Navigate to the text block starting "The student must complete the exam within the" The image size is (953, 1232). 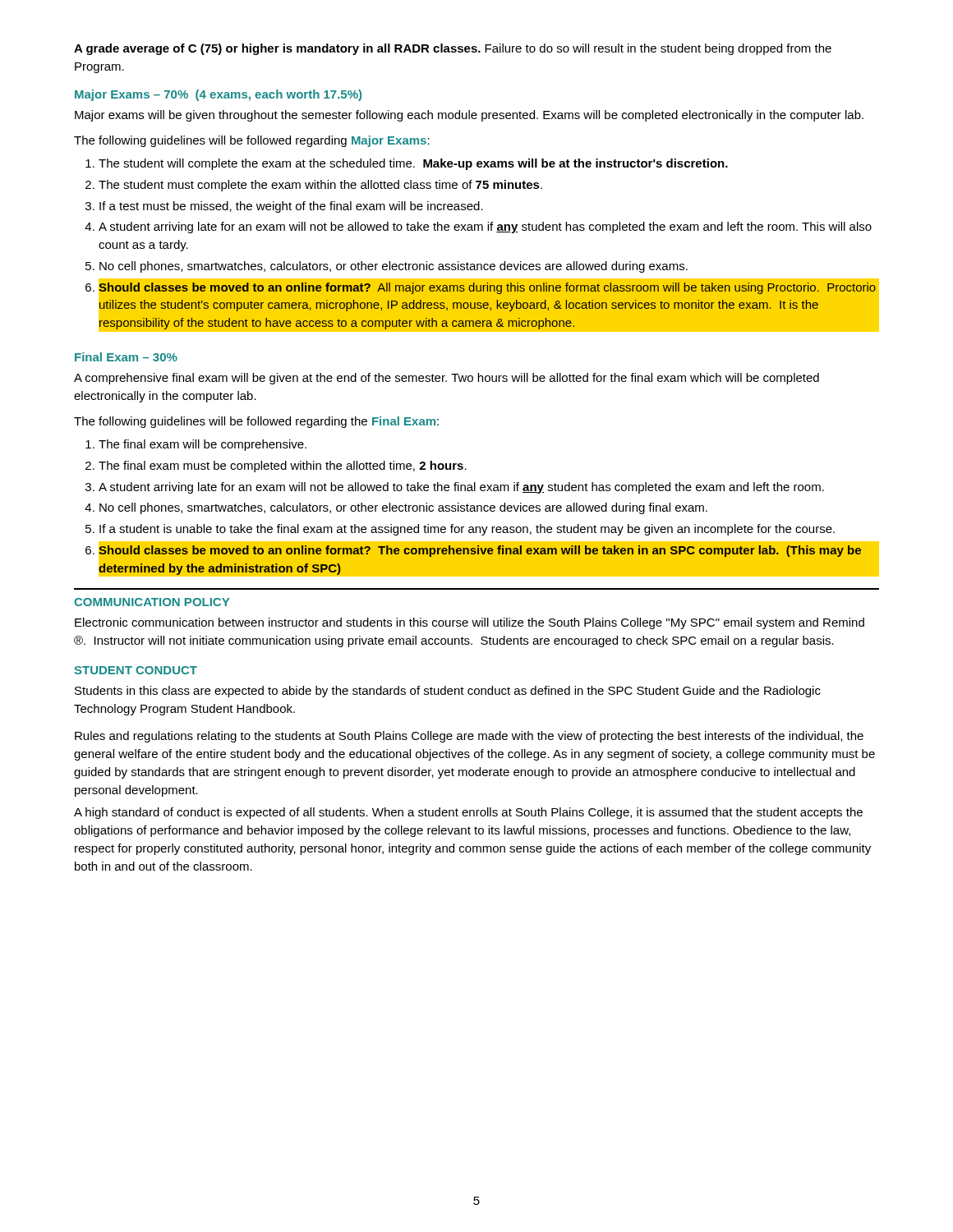pyautogui.click(x=489, y=184)
